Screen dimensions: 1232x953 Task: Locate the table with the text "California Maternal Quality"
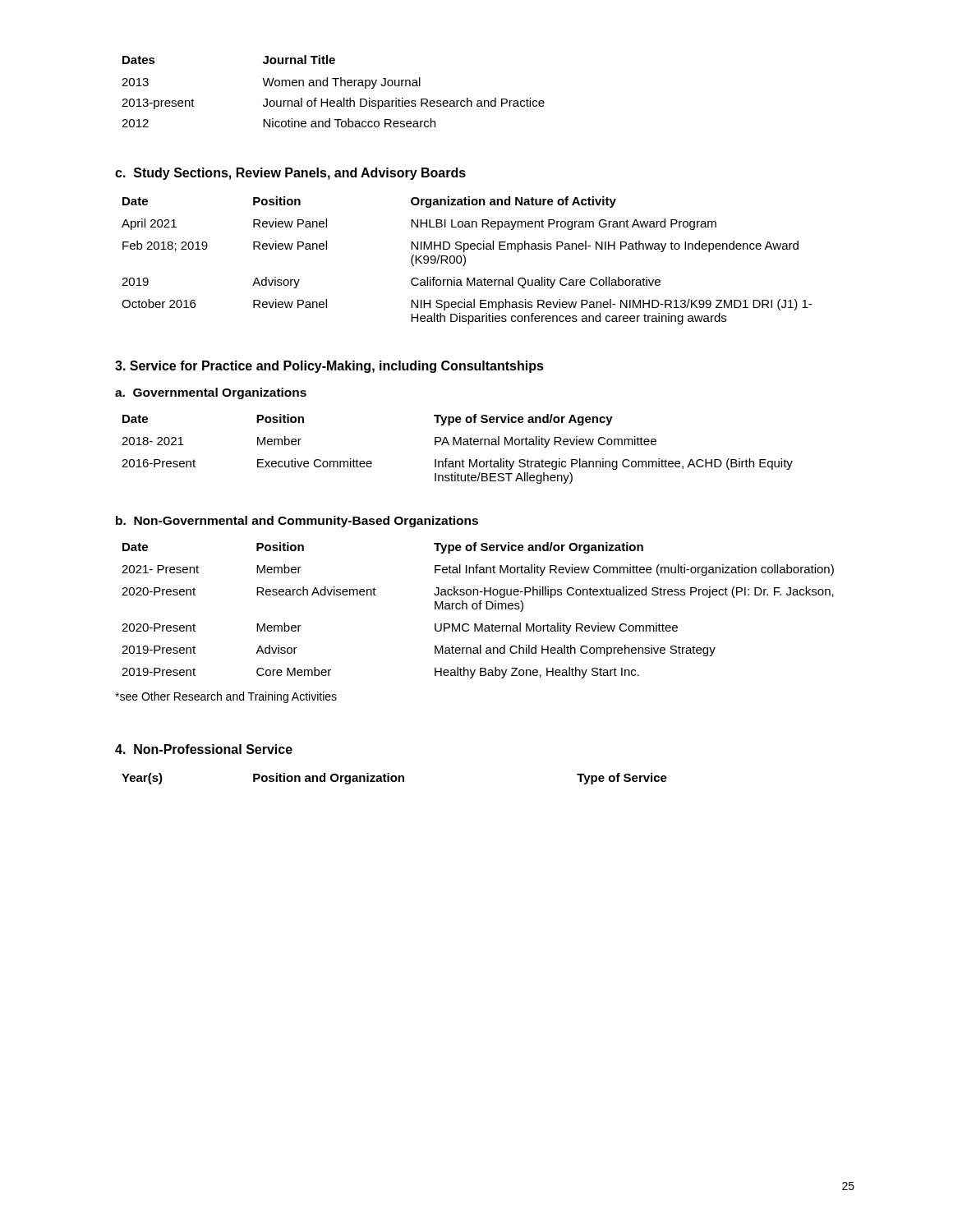point(485,260)
